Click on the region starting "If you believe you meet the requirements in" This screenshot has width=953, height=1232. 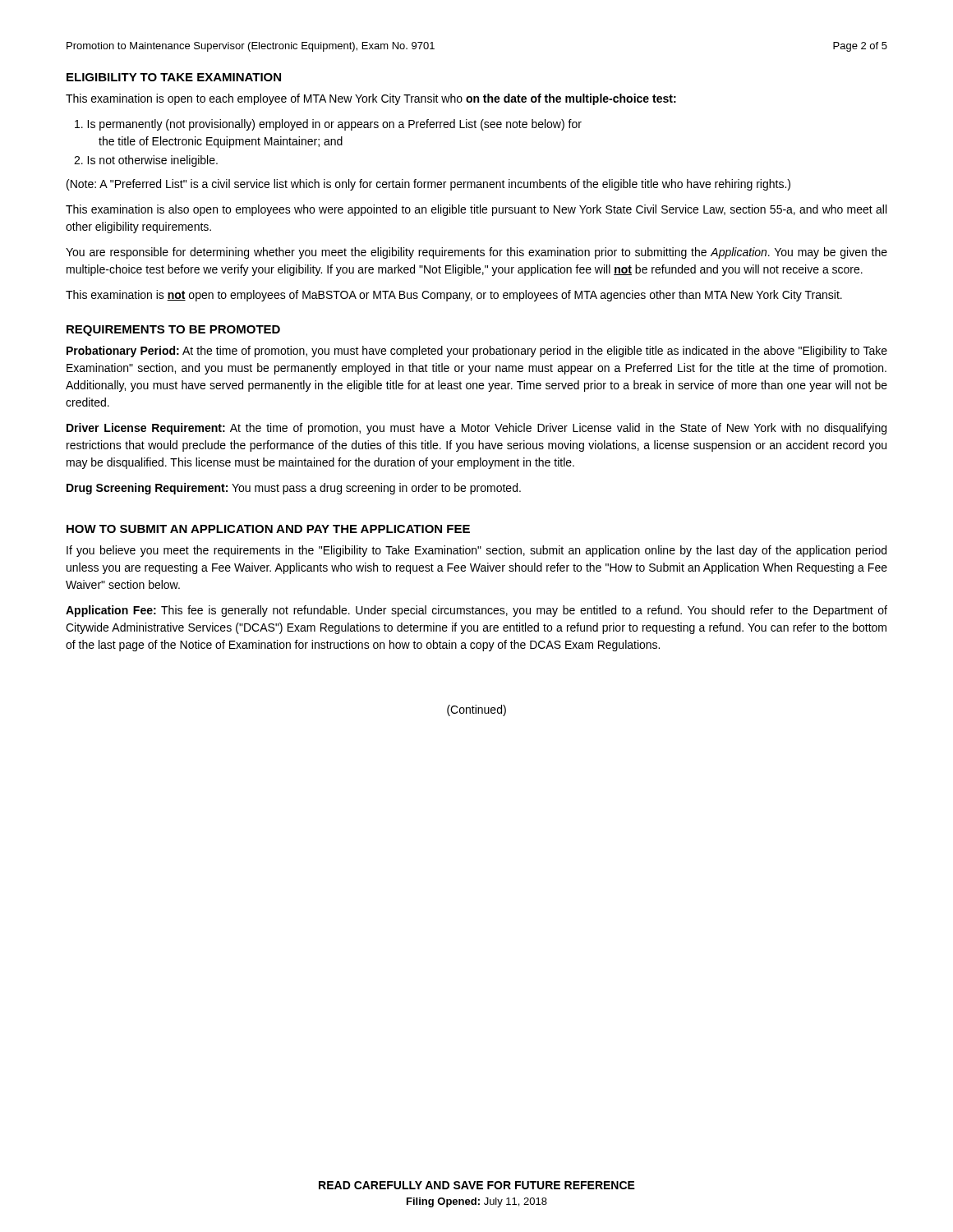click(476, 568)
